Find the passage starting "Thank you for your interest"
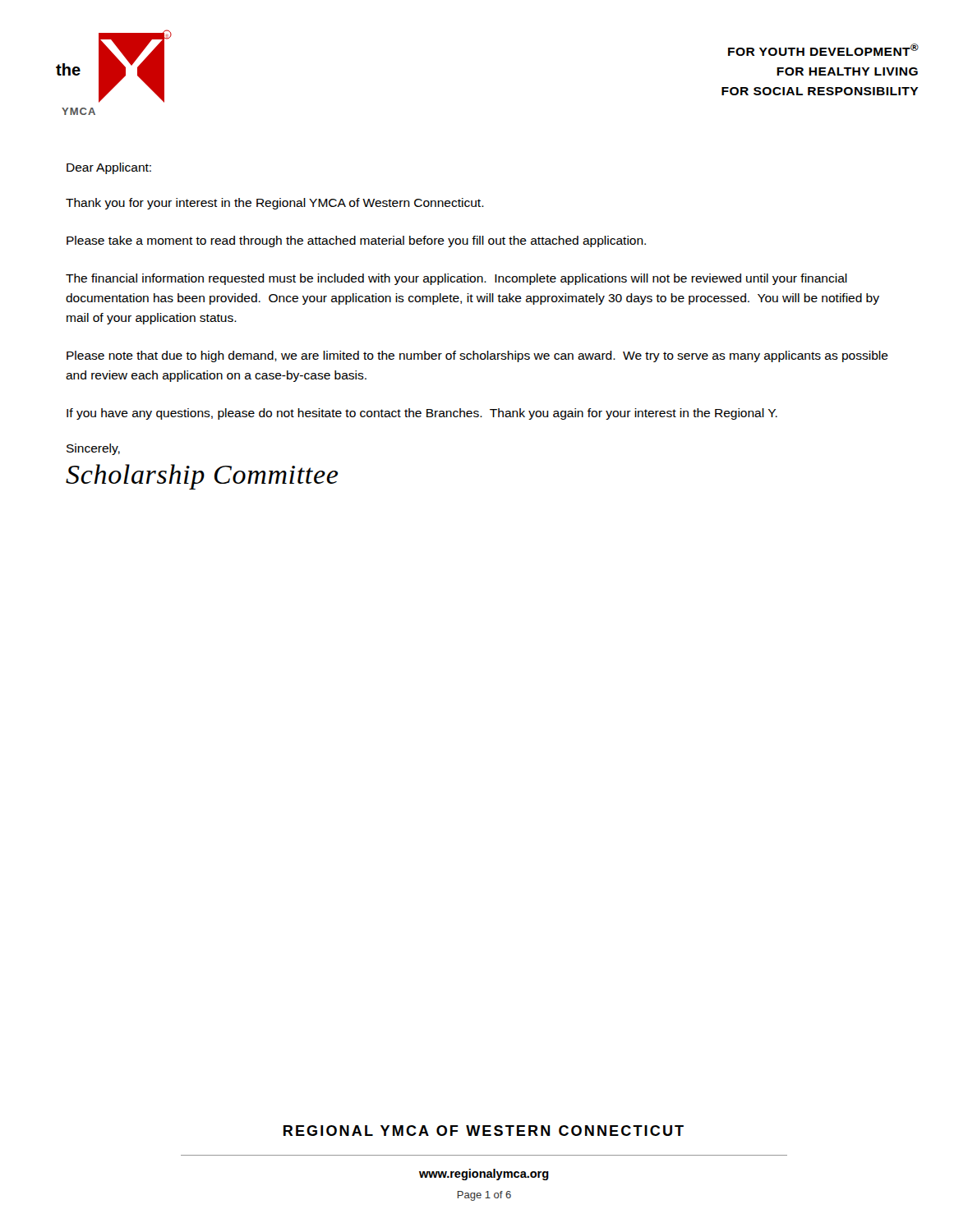 (x=275, y=202)
